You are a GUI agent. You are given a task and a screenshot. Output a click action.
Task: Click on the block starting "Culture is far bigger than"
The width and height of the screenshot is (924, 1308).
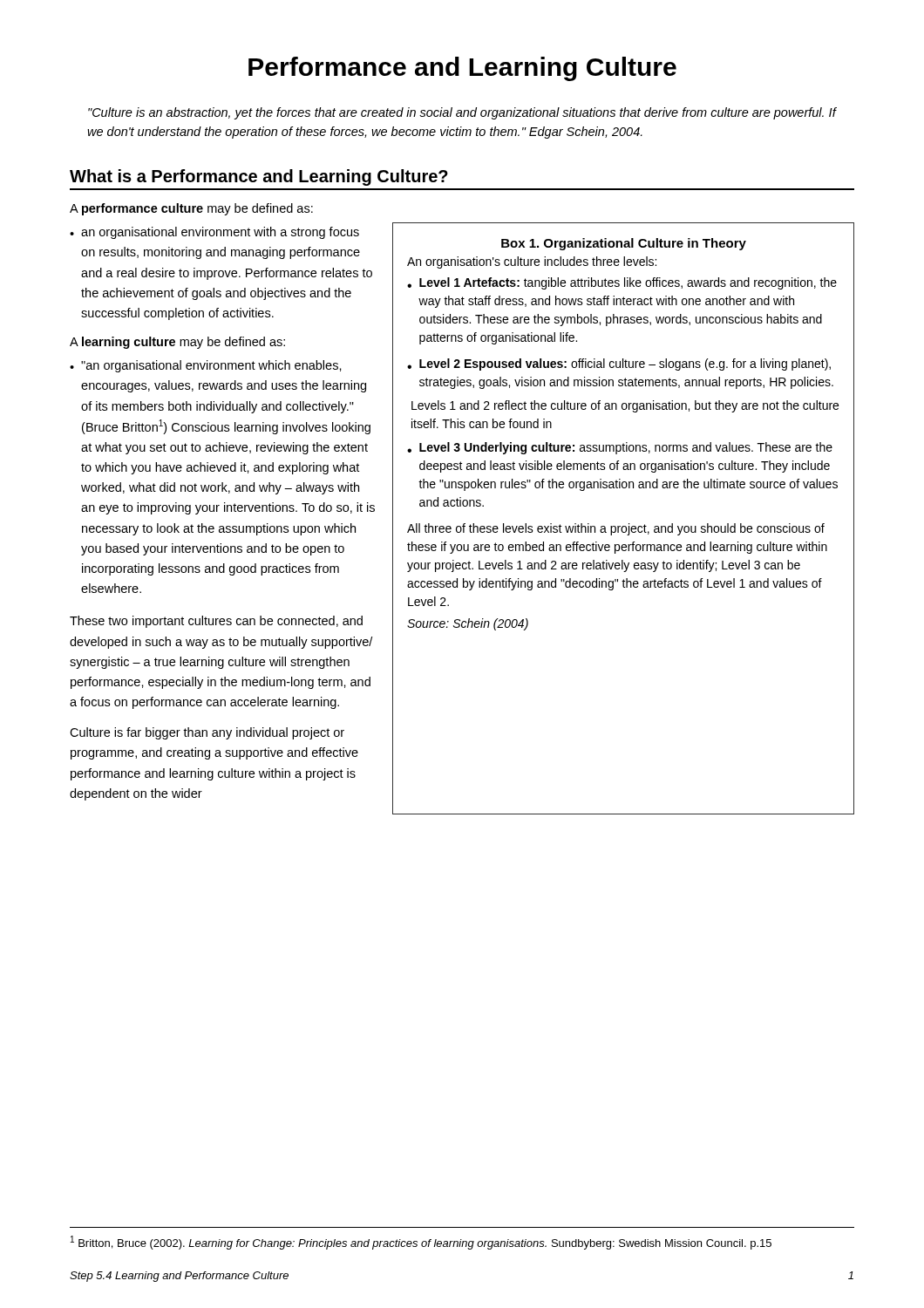[x=214, y=763]
